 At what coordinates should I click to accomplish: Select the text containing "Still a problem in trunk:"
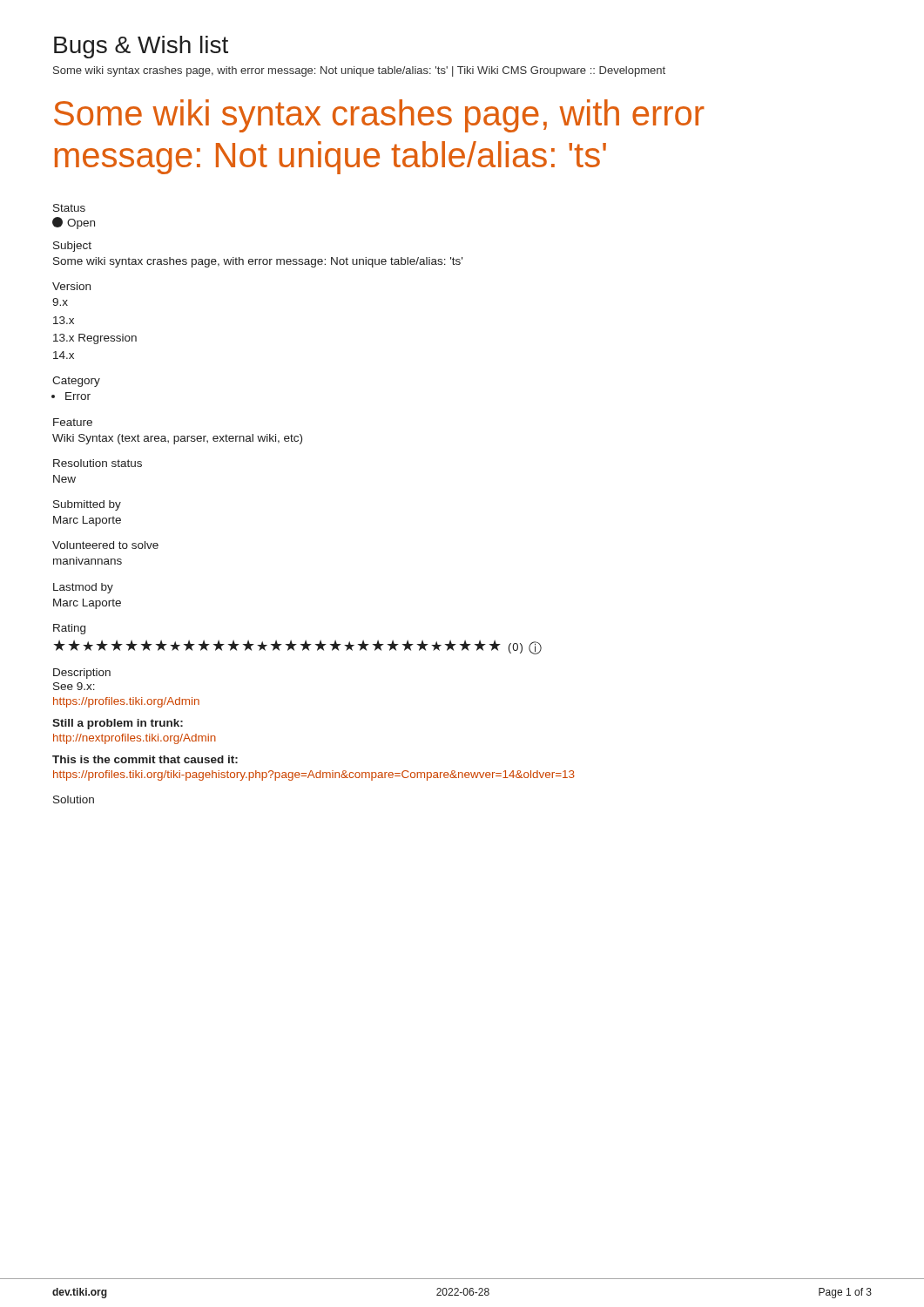(118, 723)
